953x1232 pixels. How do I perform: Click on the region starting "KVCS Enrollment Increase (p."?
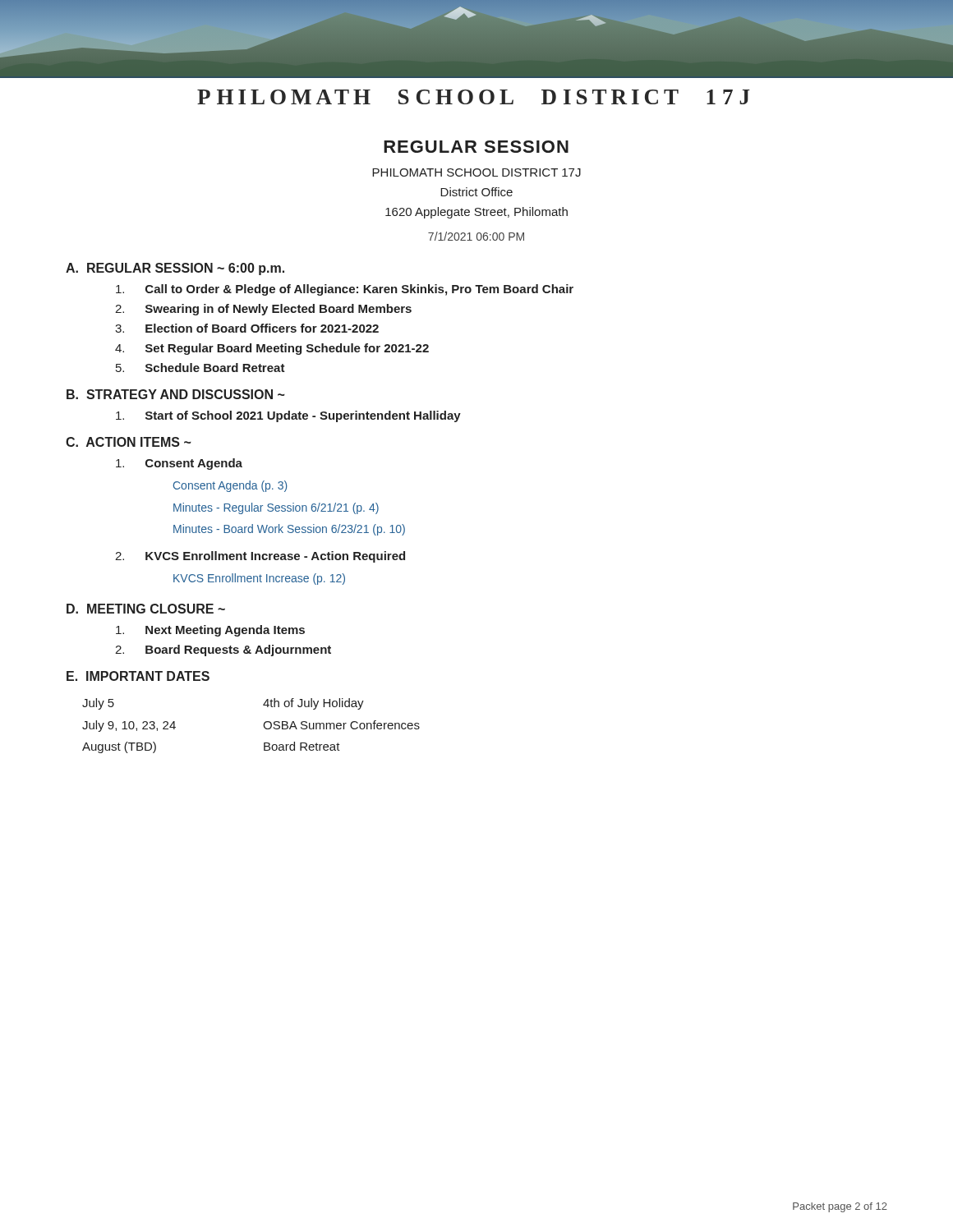pyautogui.click(x=259, y=579)
